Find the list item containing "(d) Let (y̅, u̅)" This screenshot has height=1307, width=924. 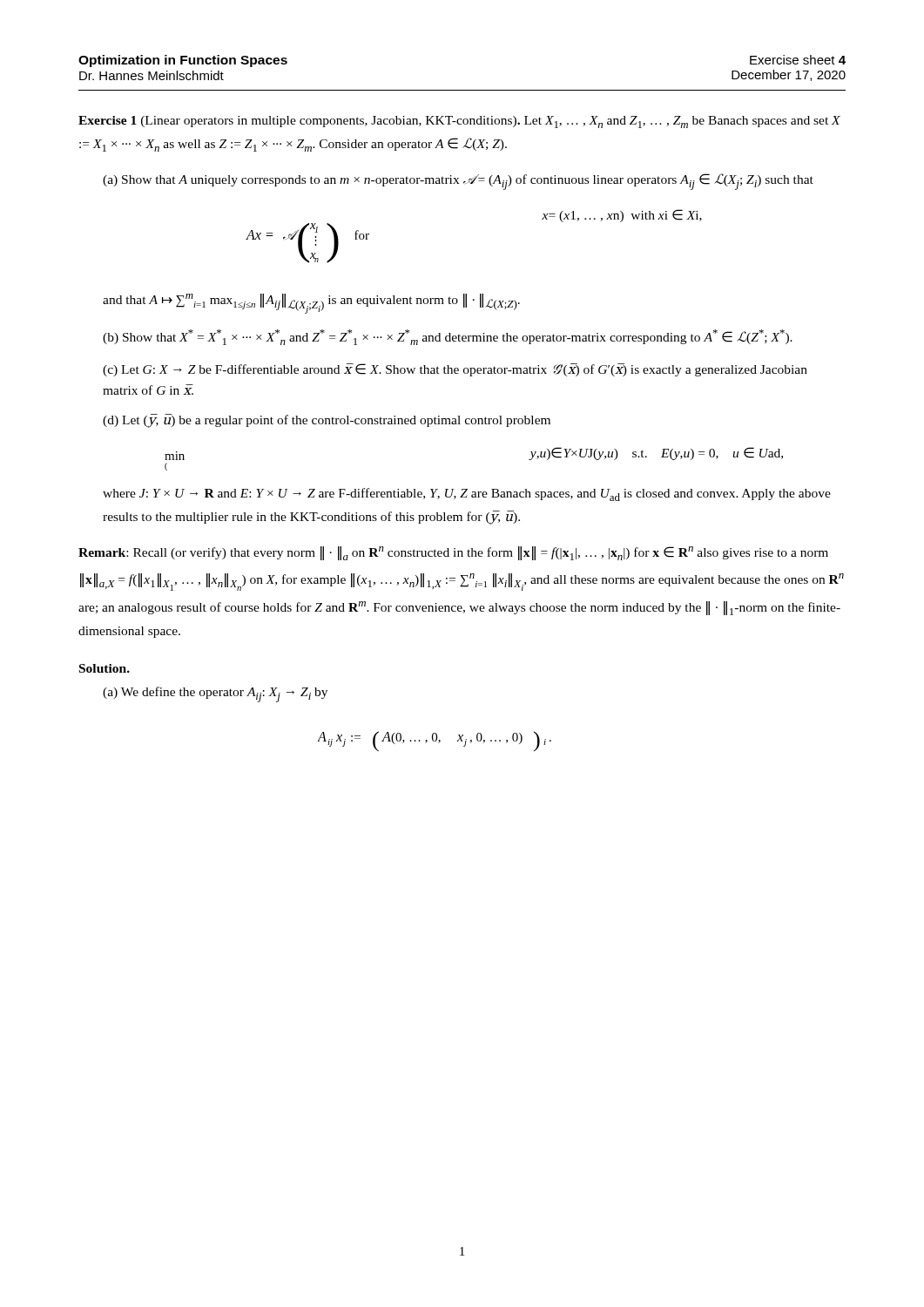click(327, 421)
